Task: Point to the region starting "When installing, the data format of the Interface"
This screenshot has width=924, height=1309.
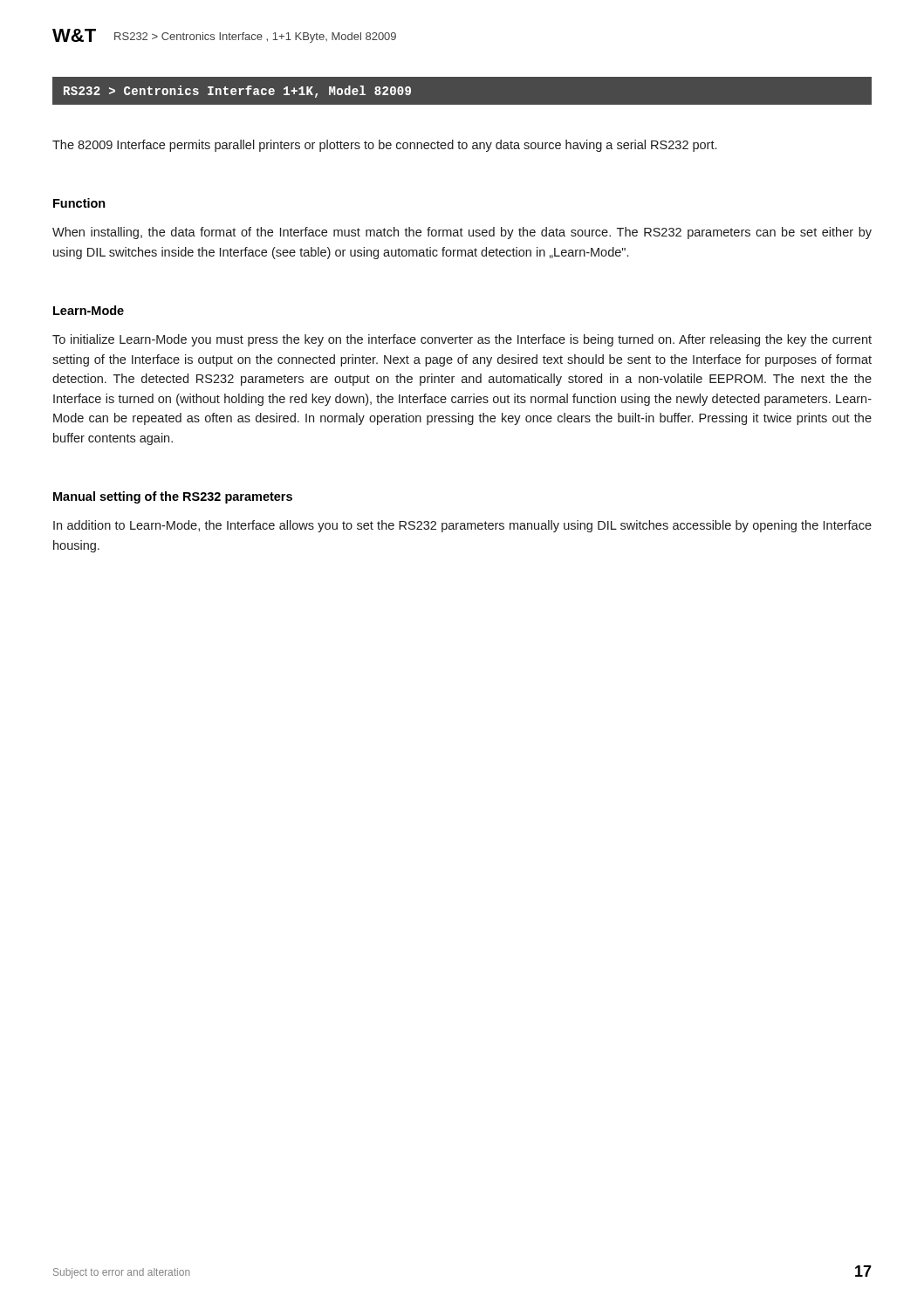Action: coord(462,242)
